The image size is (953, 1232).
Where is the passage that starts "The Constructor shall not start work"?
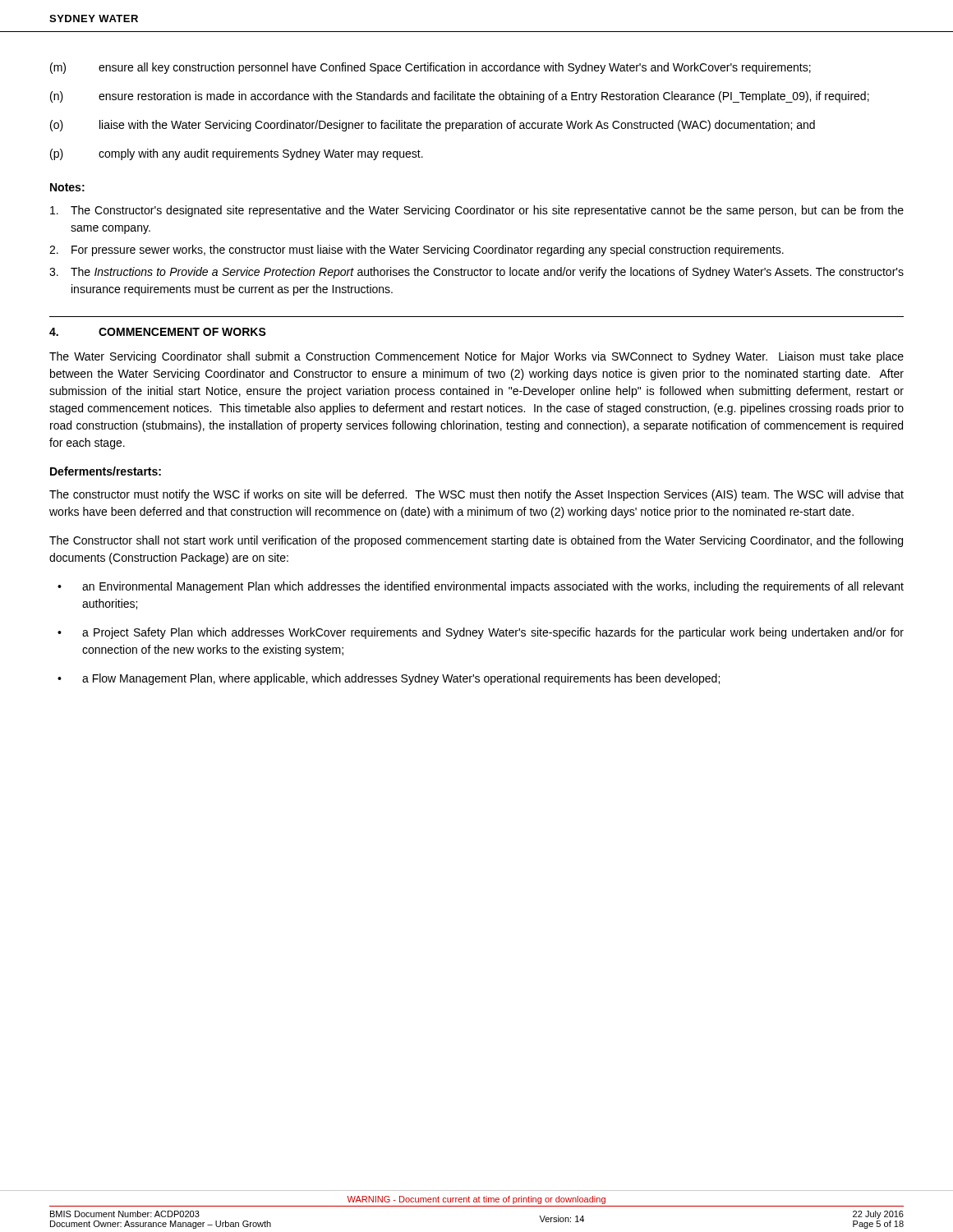click(476, 549)
